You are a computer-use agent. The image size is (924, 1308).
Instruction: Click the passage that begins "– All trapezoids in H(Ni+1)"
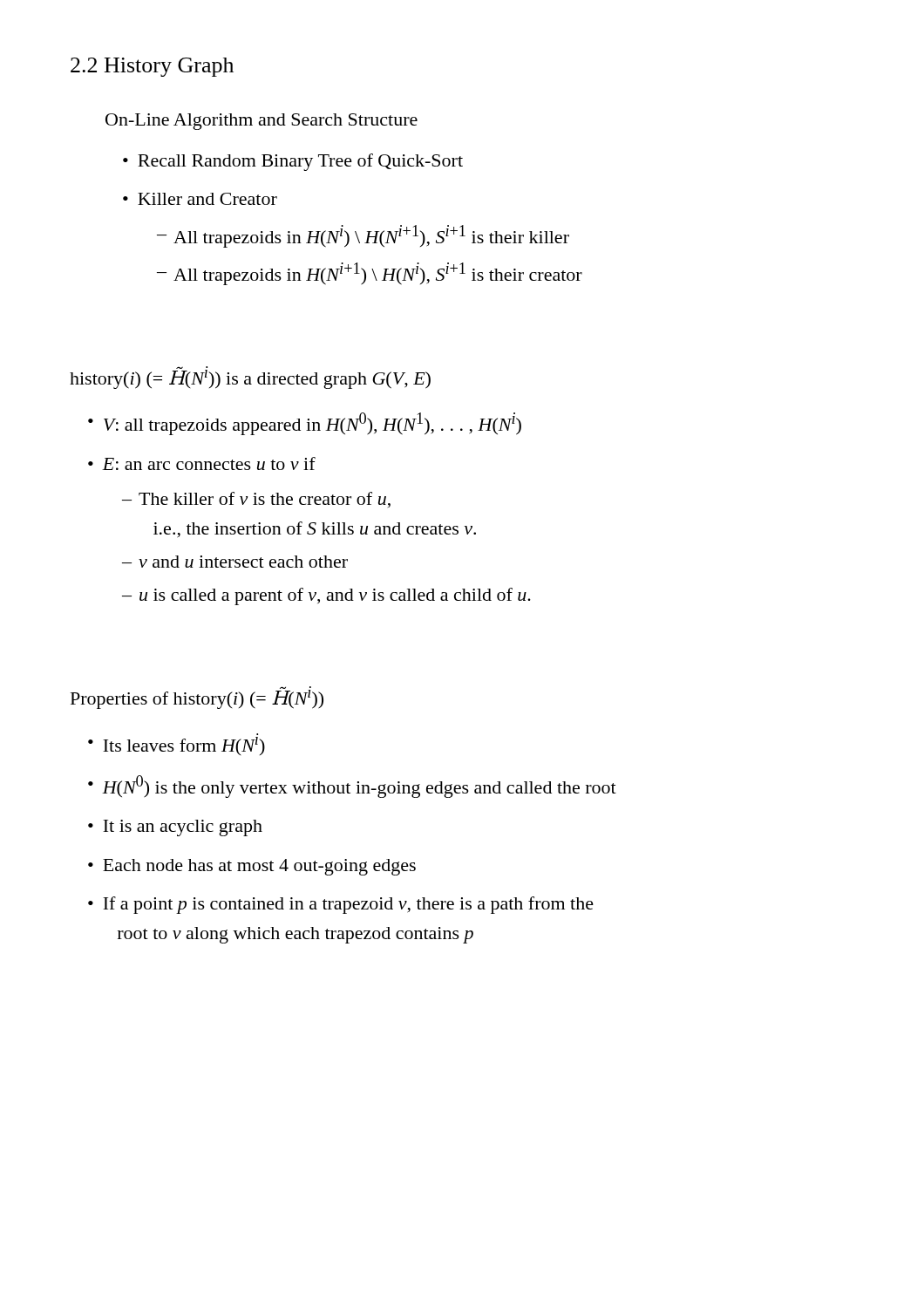(369, 273)
